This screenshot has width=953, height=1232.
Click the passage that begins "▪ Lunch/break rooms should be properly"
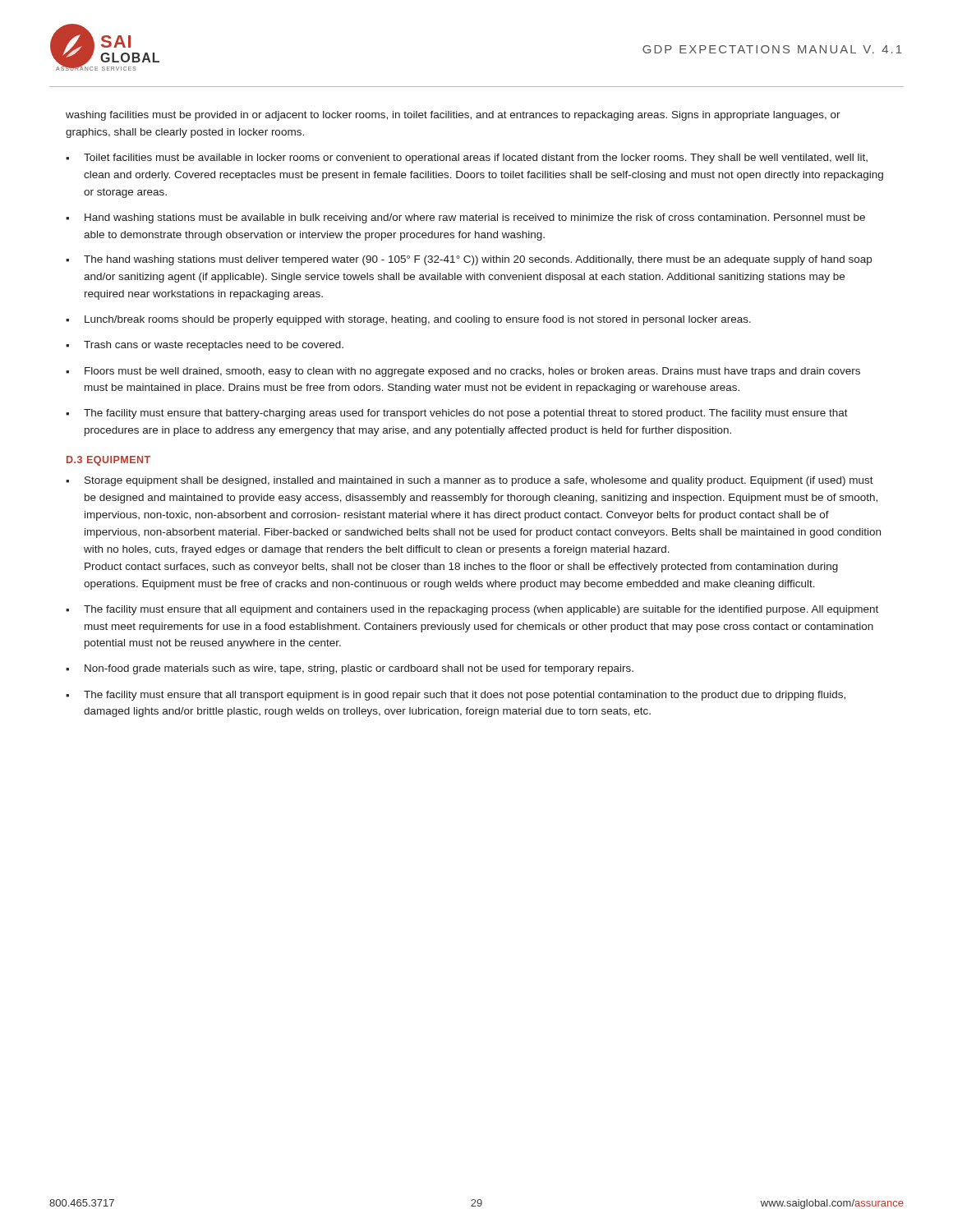476,320
